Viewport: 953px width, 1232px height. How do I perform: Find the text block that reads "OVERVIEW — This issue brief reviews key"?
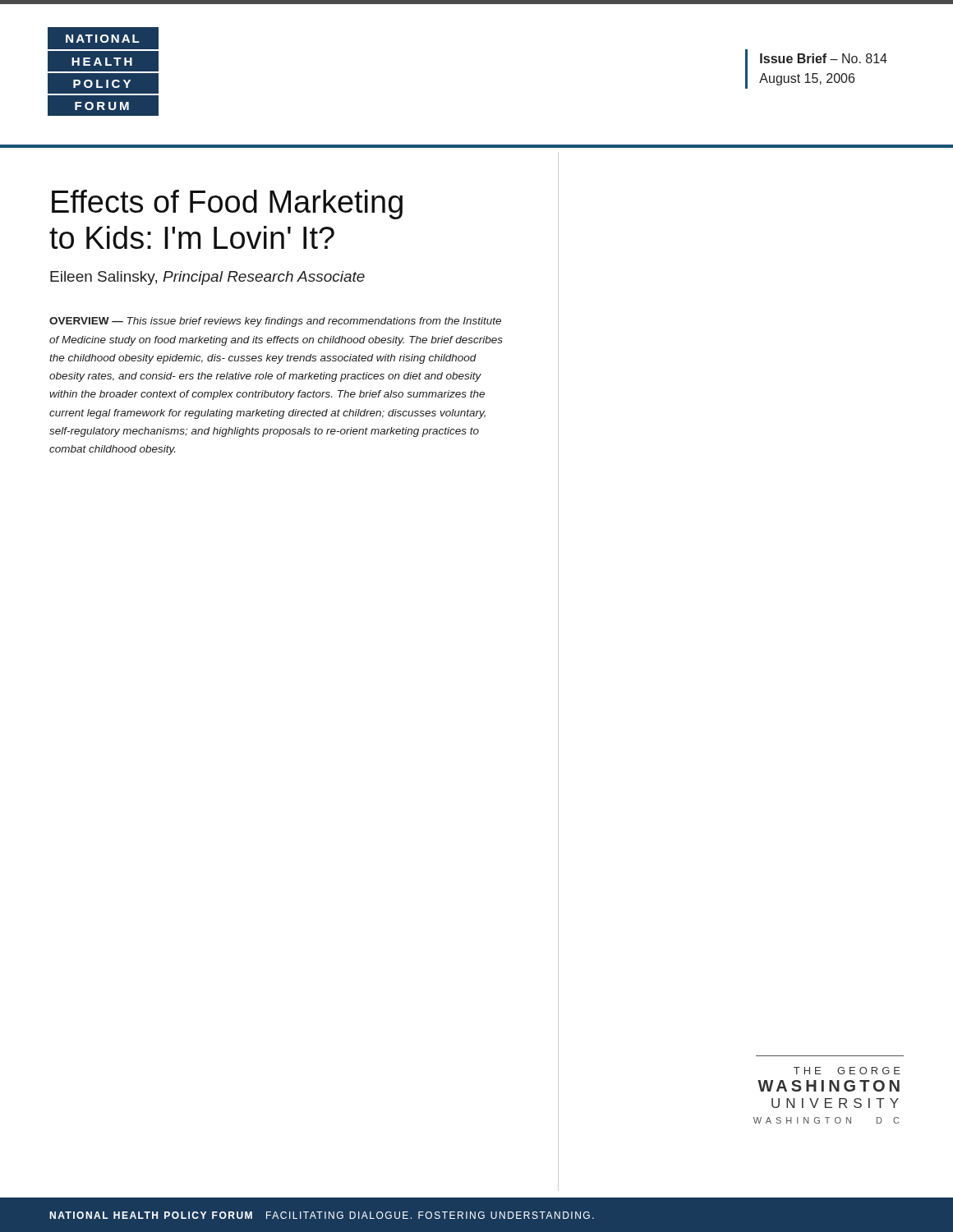(279, 386)
